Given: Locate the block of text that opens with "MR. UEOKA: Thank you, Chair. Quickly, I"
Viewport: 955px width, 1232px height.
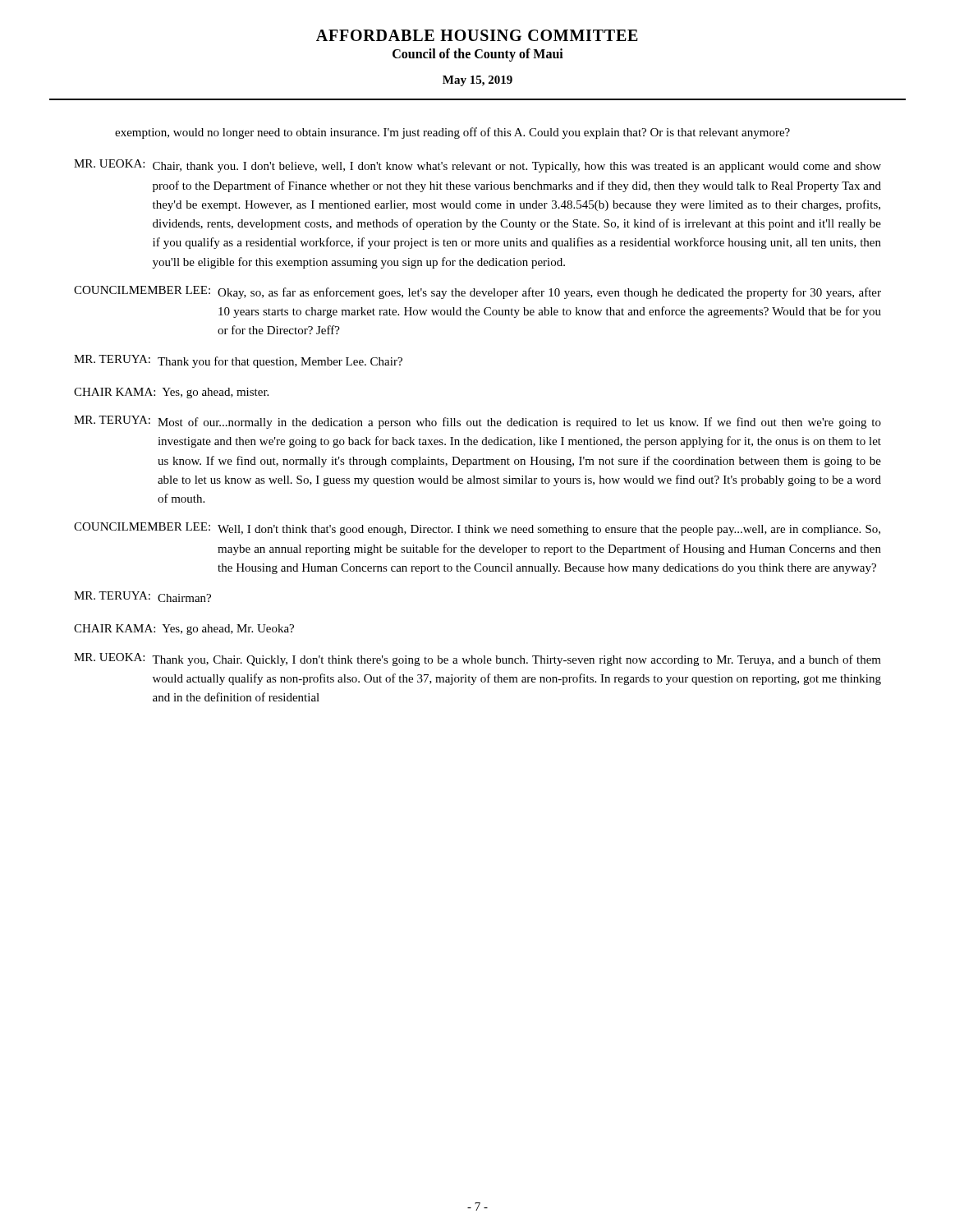Looking at the screenshot, I should pos(478,679).
